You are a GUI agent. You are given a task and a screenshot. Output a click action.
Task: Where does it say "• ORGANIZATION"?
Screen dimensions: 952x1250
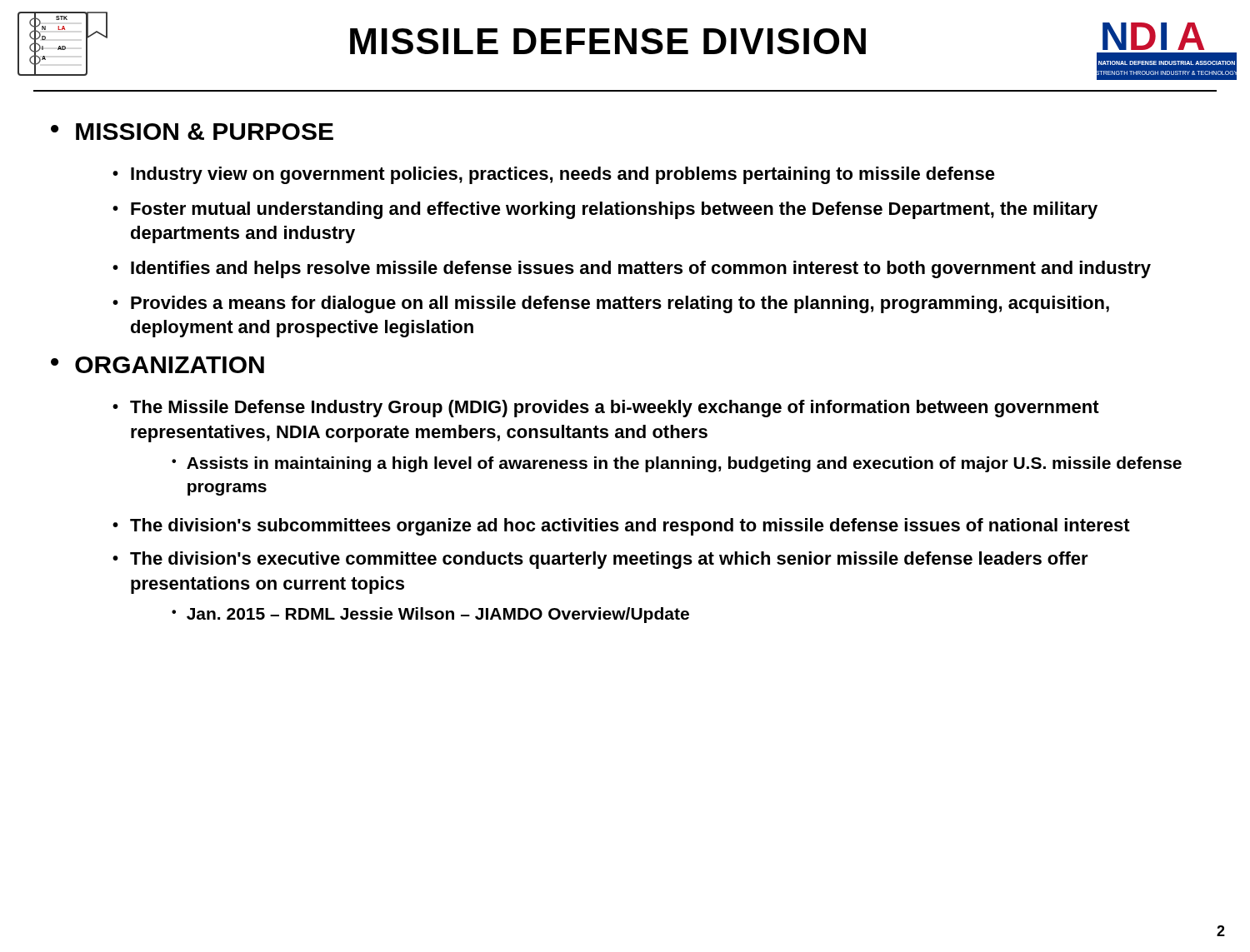[x=158, y=365]
